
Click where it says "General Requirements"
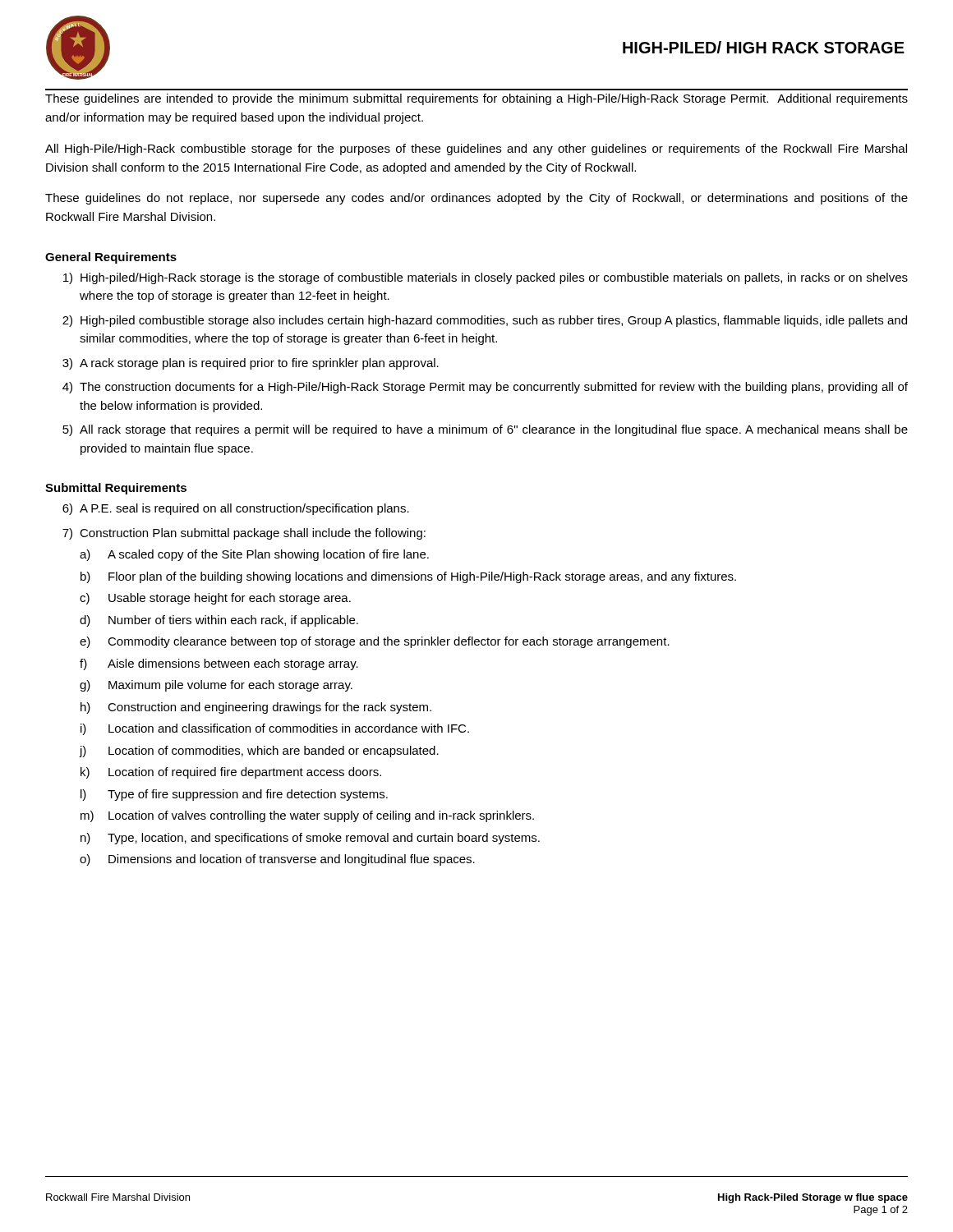click(x=111, y=256)
